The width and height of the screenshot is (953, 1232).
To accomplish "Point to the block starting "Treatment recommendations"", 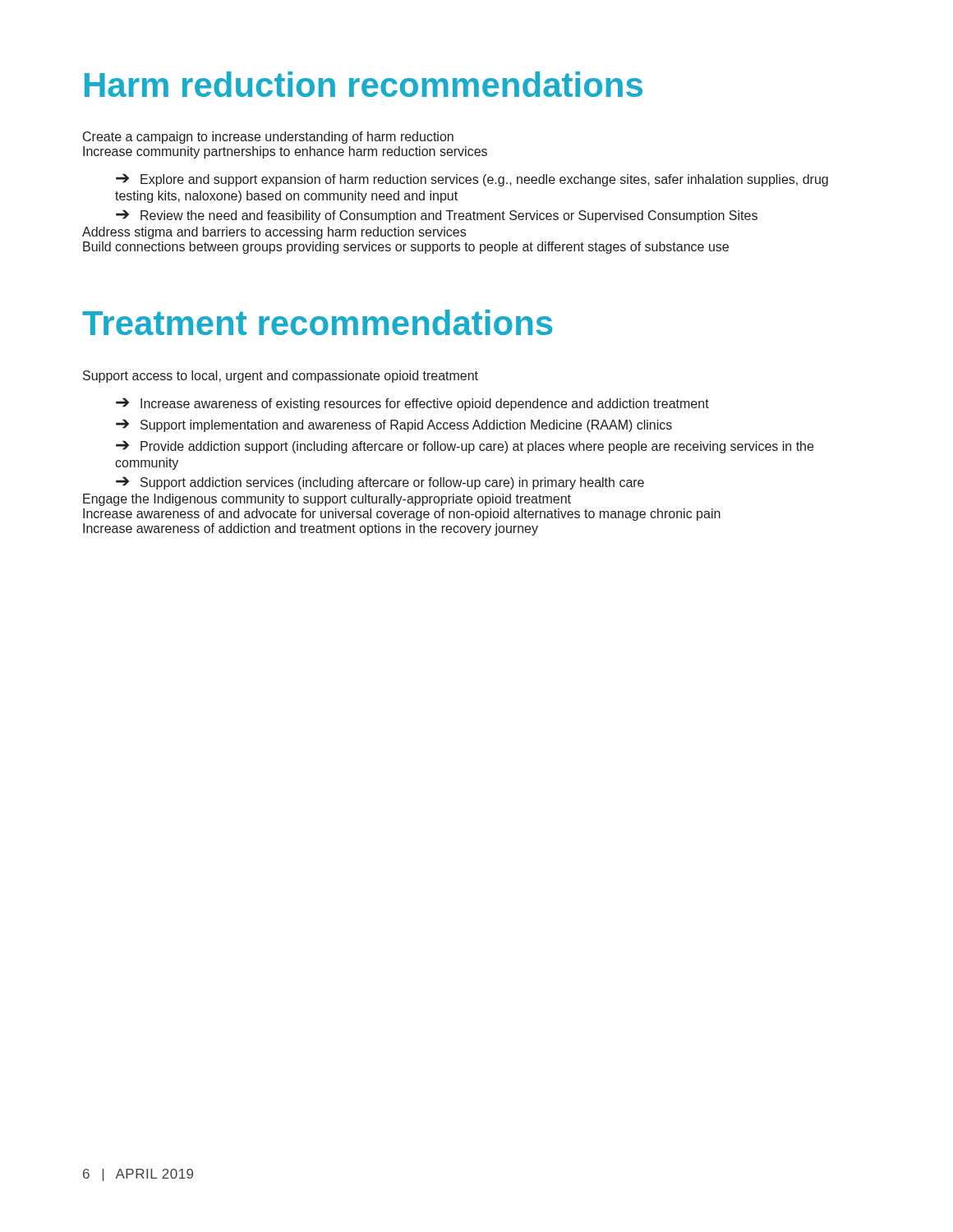I will pos(476,324).
